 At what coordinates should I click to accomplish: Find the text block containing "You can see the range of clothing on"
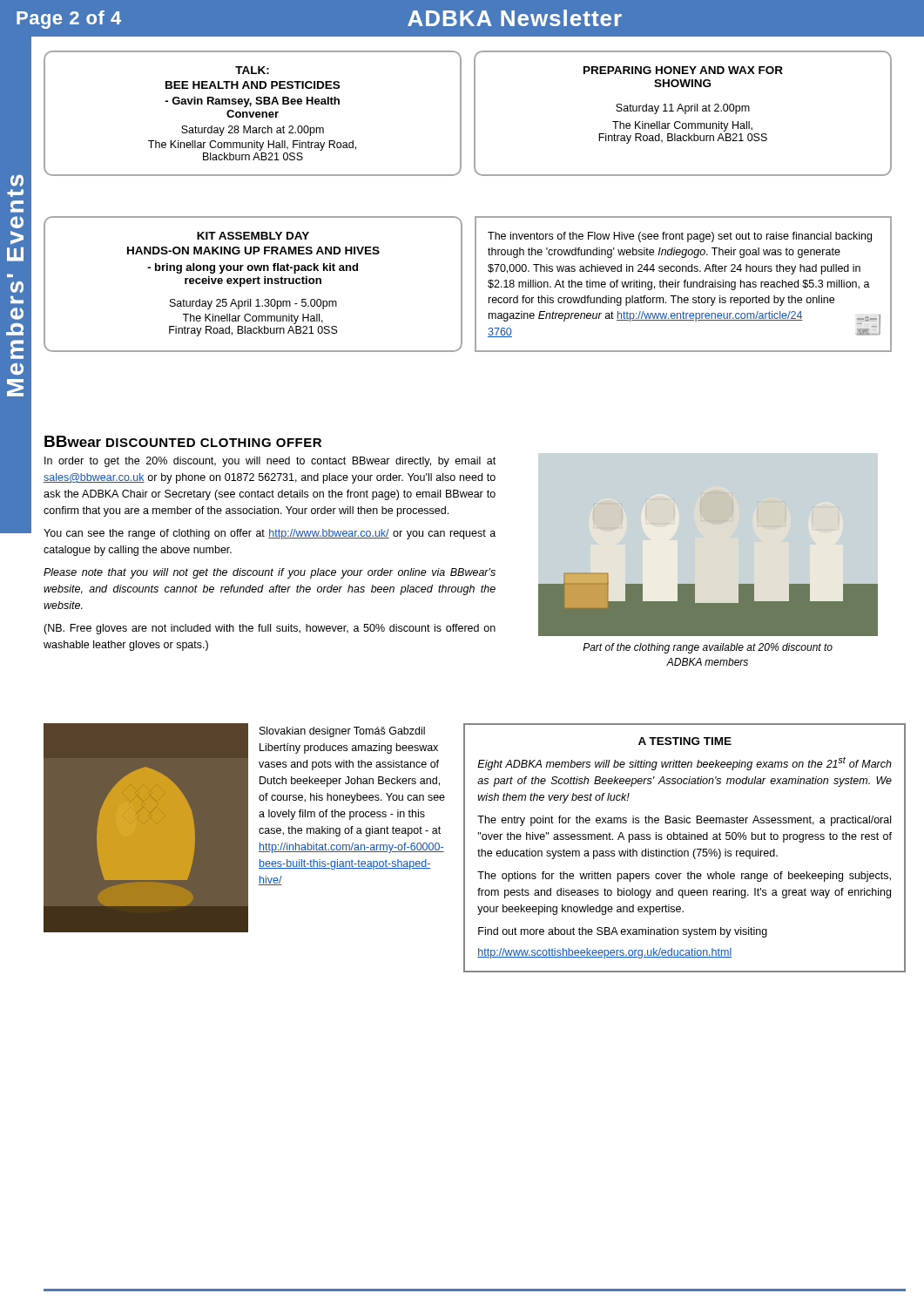[270, 541]
